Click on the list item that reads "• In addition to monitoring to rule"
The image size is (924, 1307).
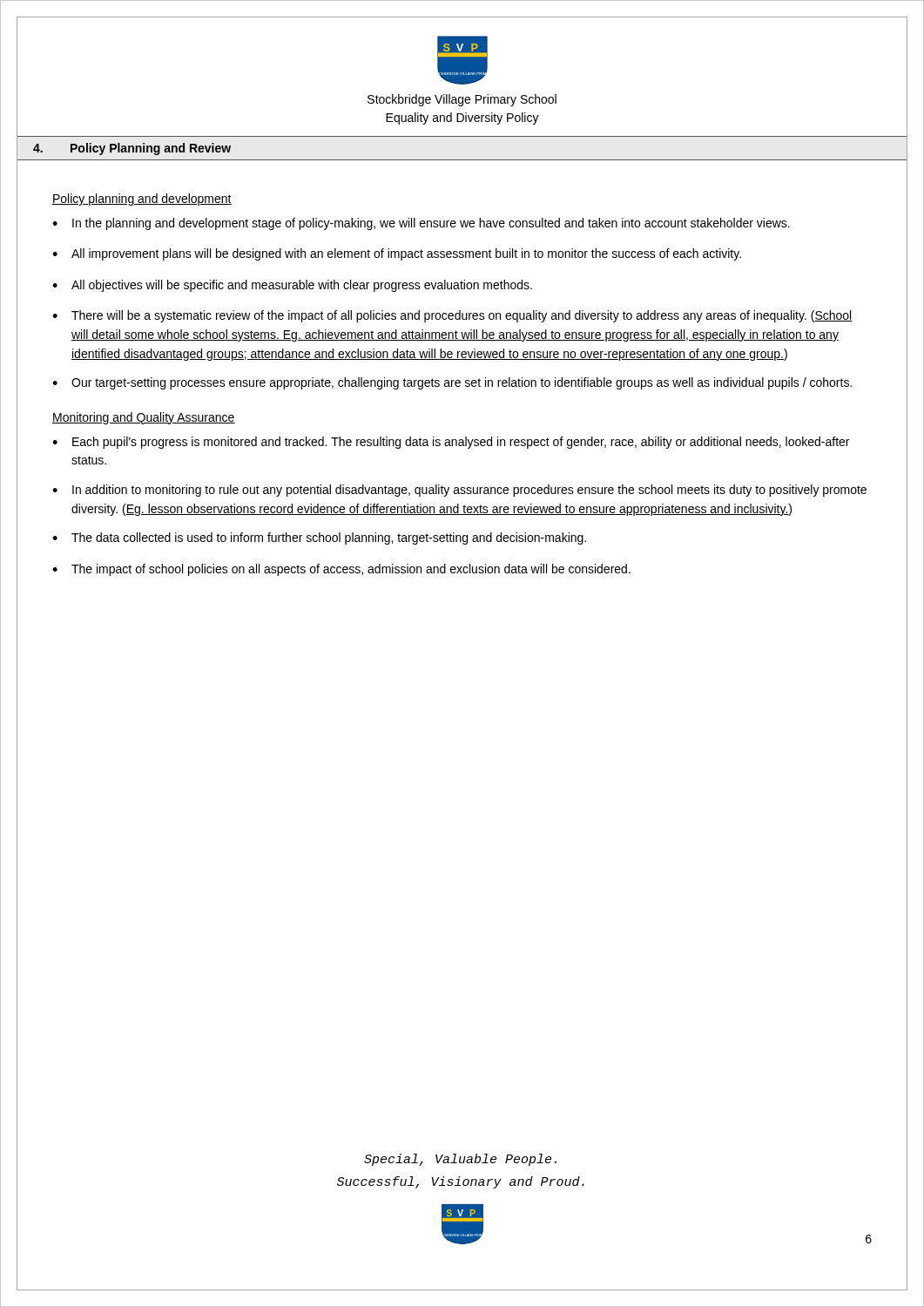click(462, 500)
